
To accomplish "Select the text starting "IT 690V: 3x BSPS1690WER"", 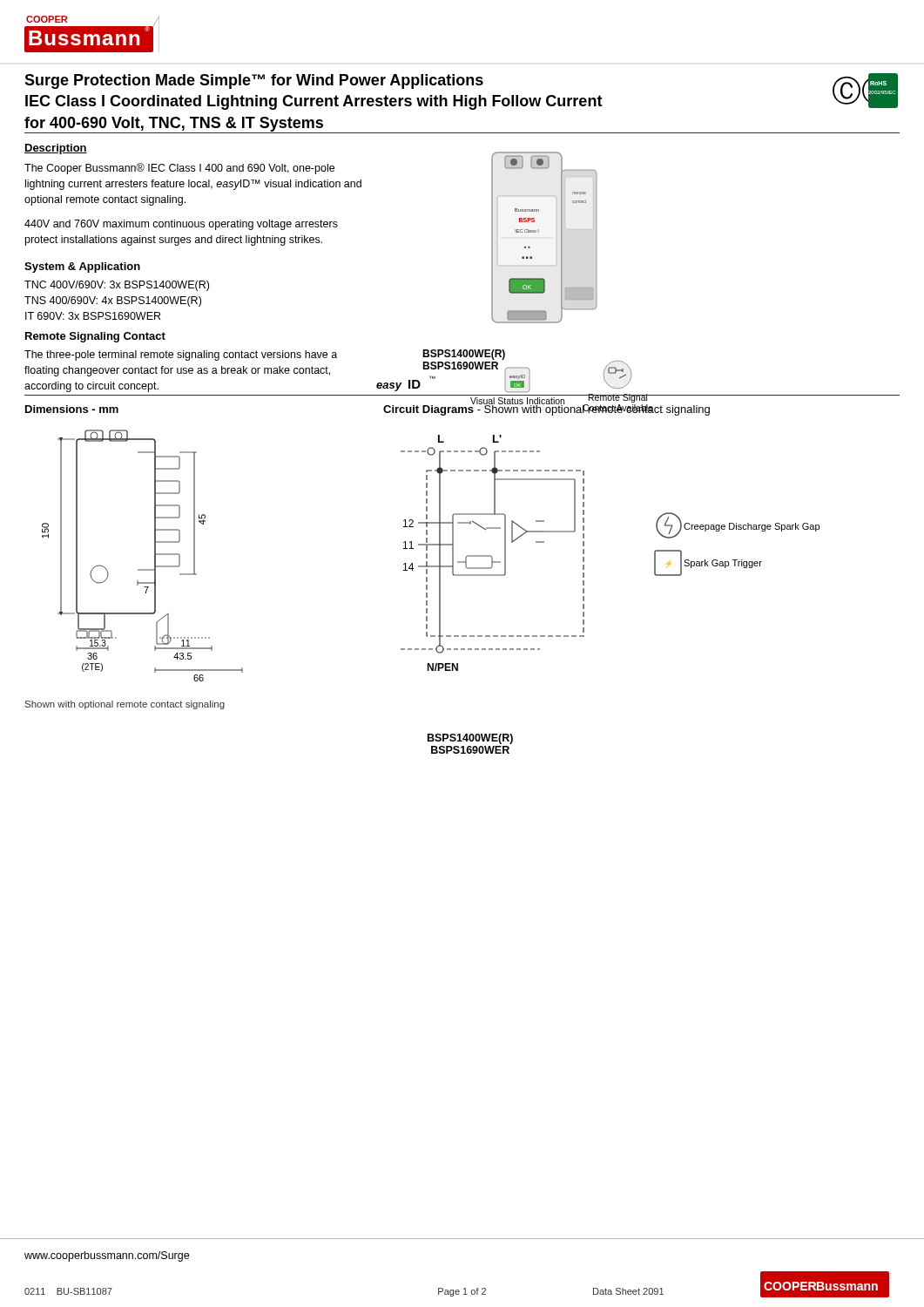I will click(x=93, y=316).
